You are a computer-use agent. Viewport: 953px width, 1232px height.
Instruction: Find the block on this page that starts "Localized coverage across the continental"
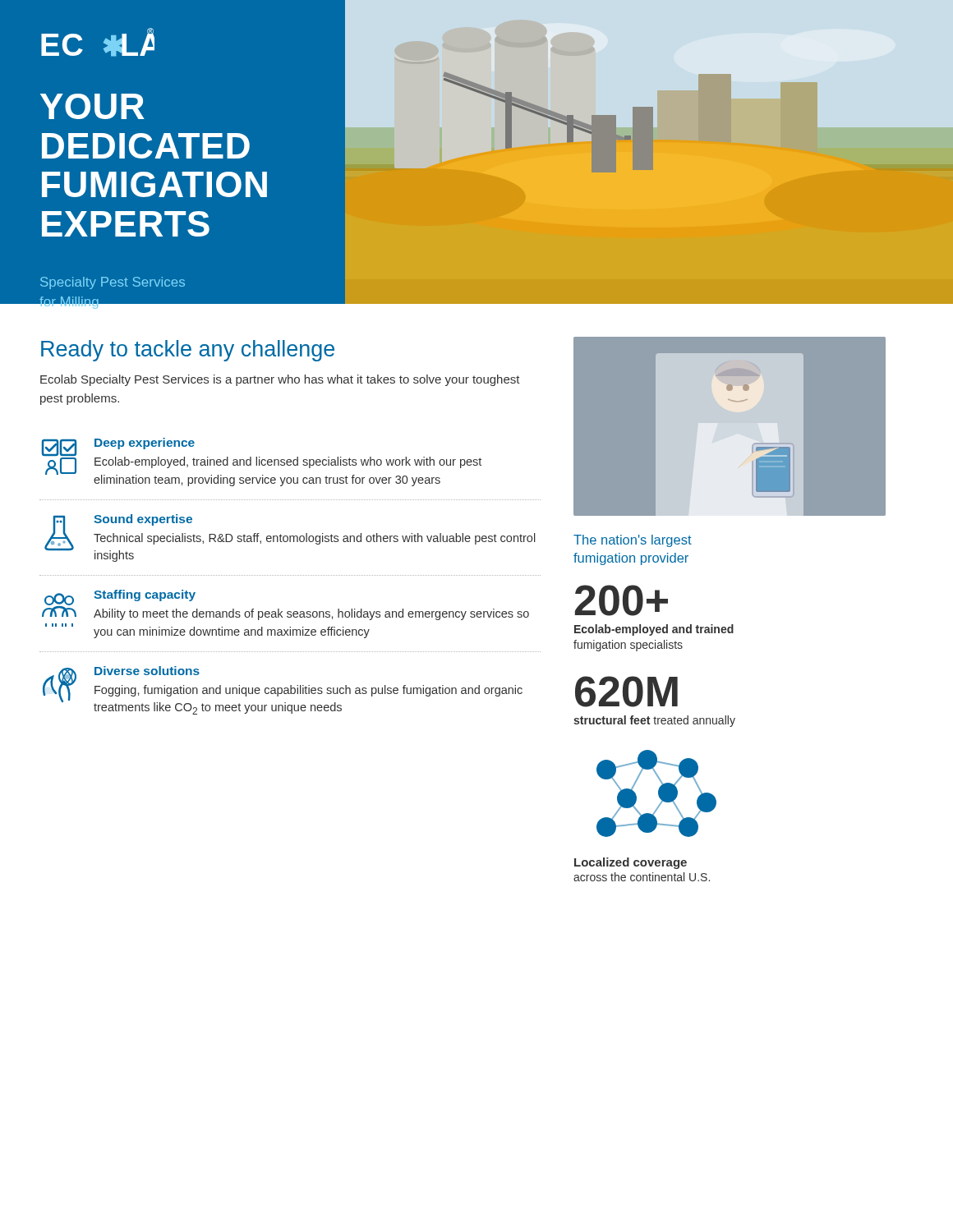[x=631, y=863]
